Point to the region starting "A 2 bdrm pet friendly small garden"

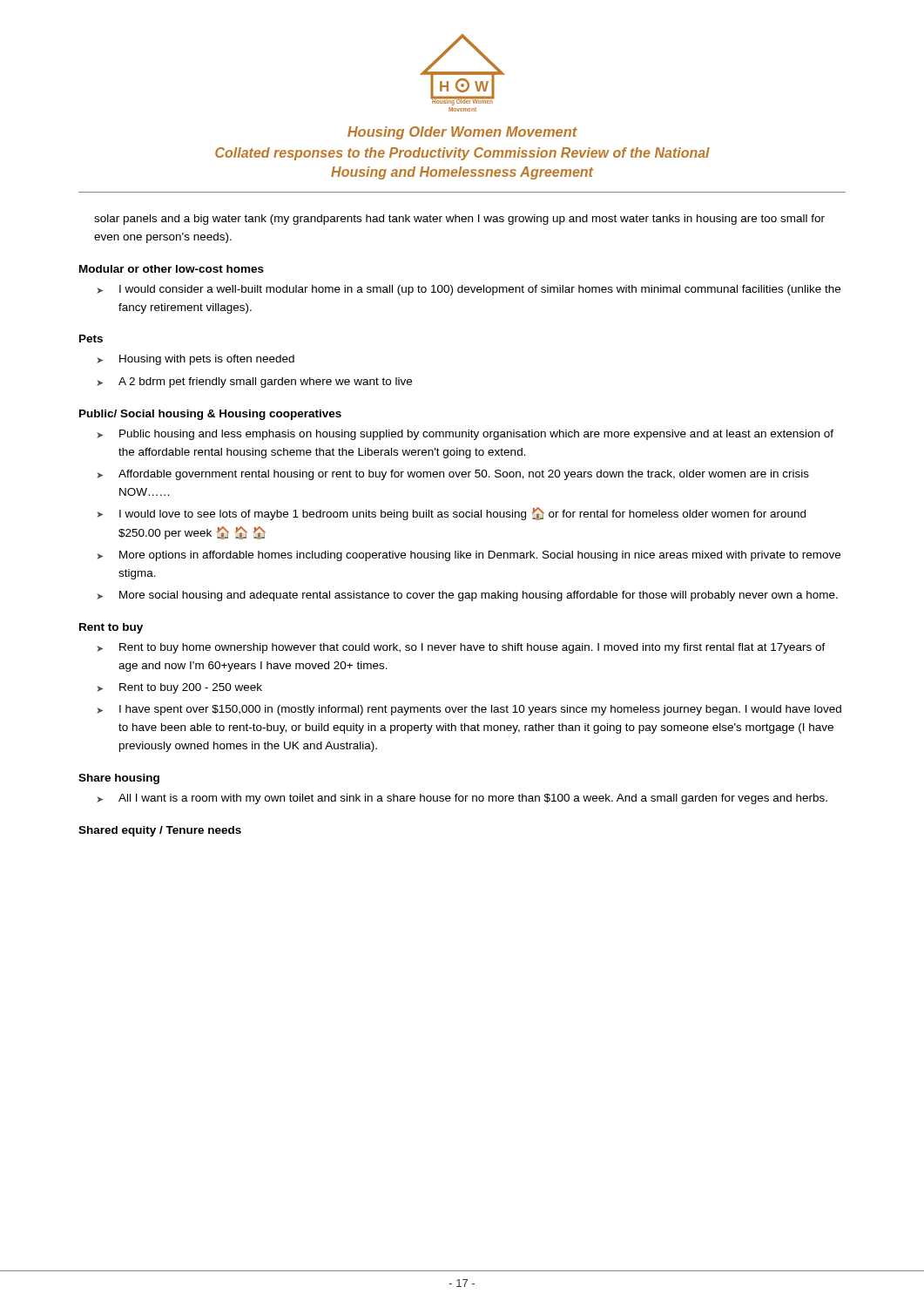pyautogui.click(x=254, y=383)
